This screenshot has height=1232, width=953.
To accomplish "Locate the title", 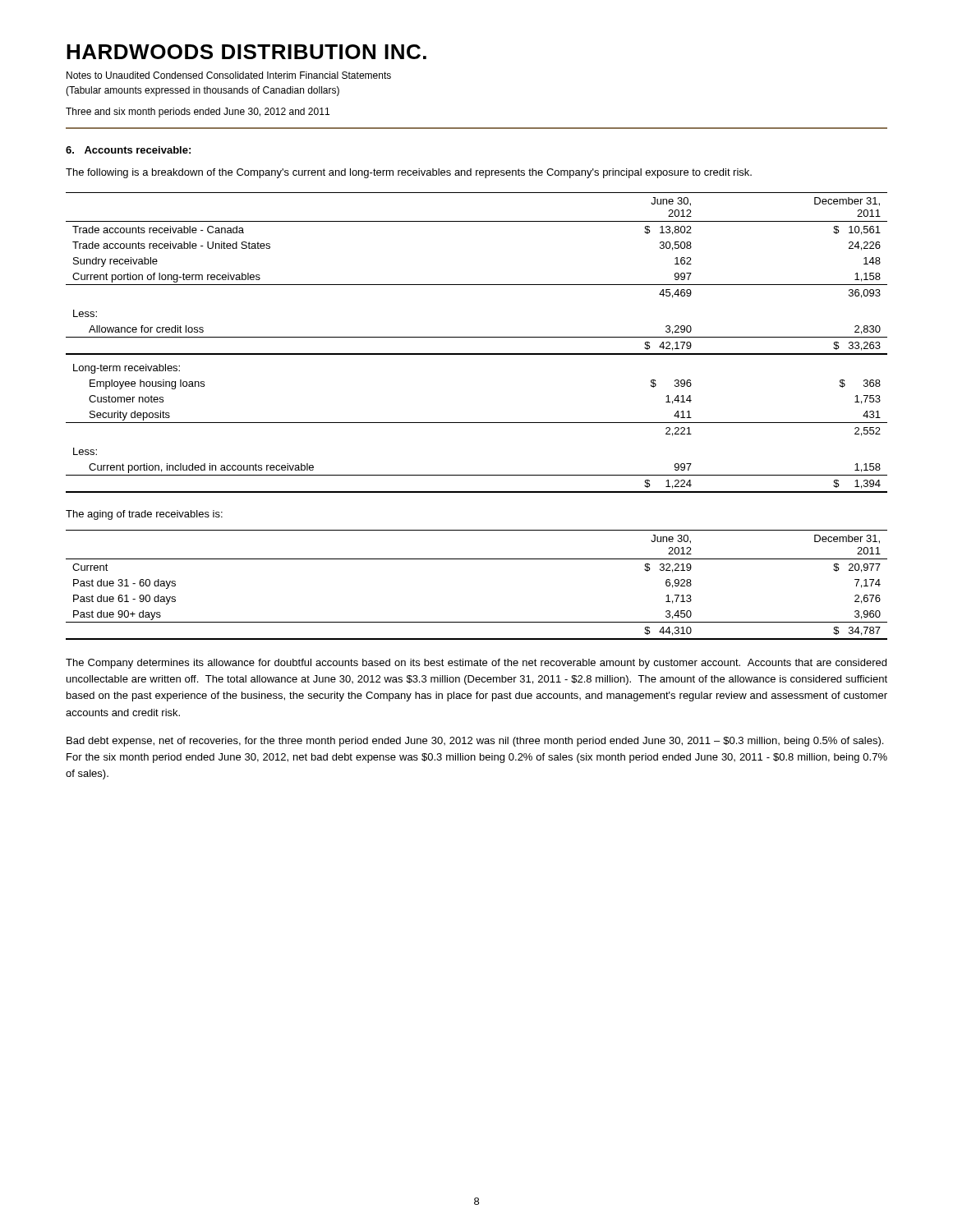I will click(476, 52).
